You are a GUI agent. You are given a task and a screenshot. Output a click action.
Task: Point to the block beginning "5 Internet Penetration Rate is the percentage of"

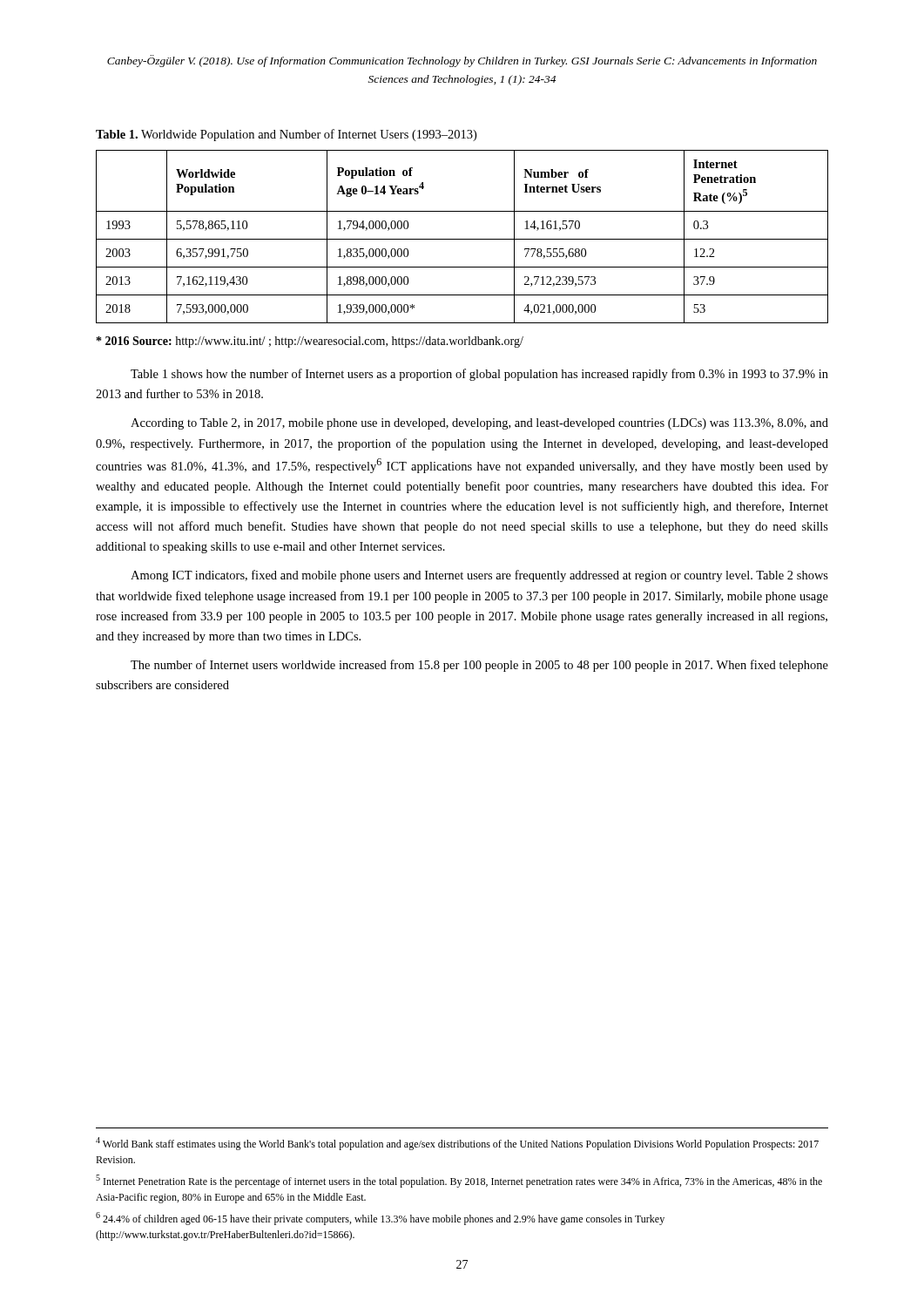pos(459,1188)
